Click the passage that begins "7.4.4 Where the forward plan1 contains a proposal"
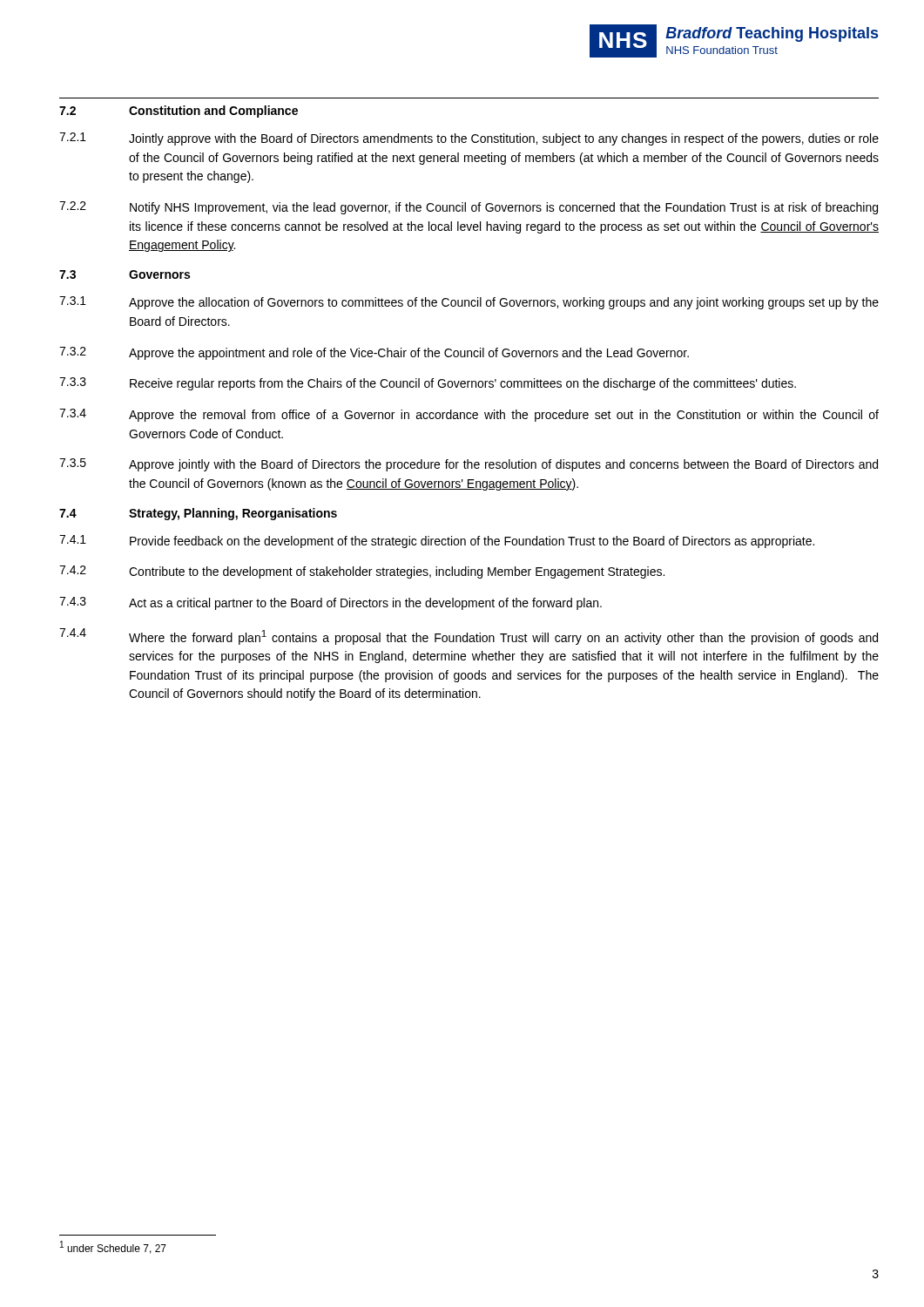 point(469,665)
